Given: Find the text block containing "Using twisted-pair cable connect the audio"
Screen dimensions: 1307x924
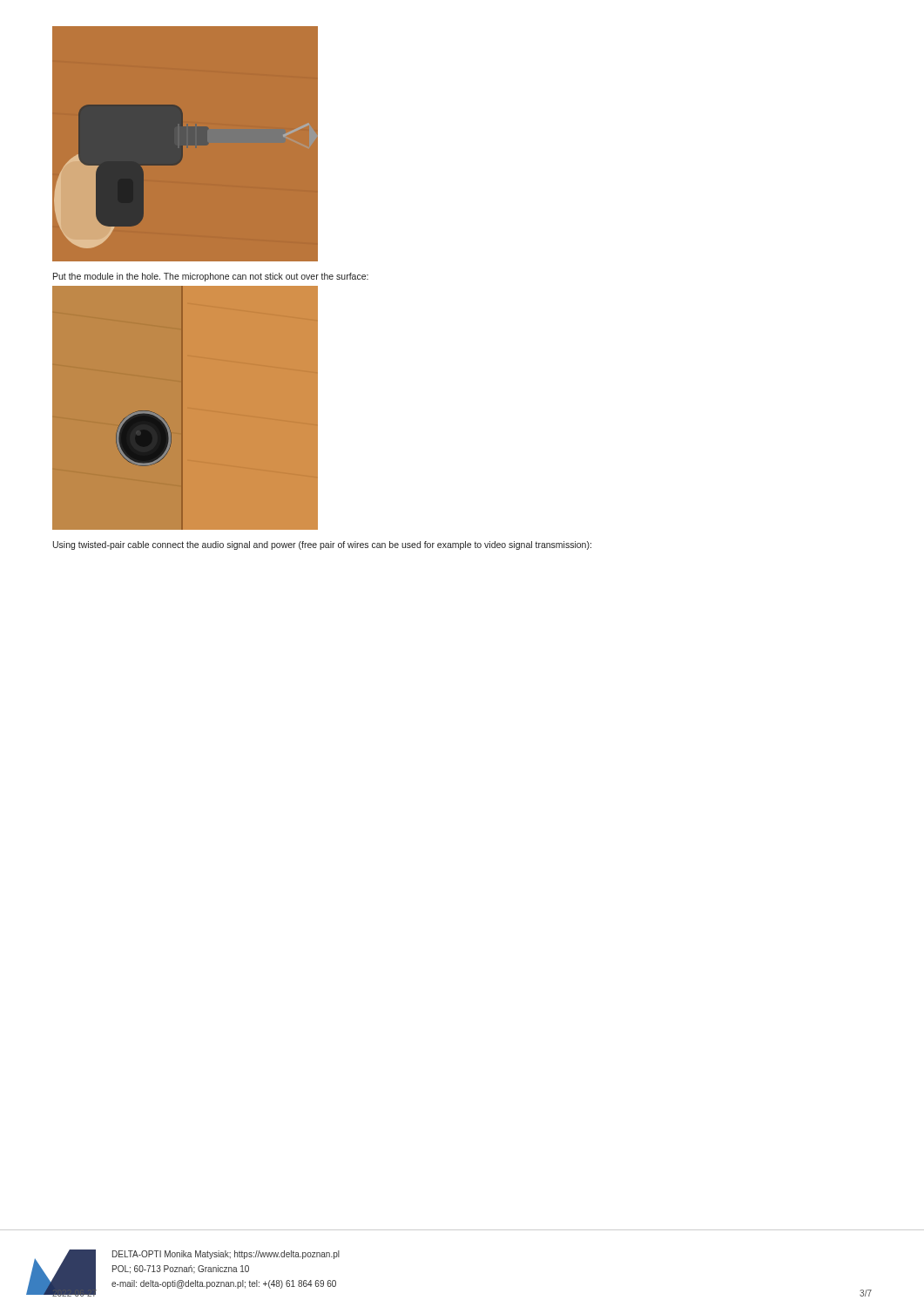Looking at the screenshot, I should [x=444, y=545].
